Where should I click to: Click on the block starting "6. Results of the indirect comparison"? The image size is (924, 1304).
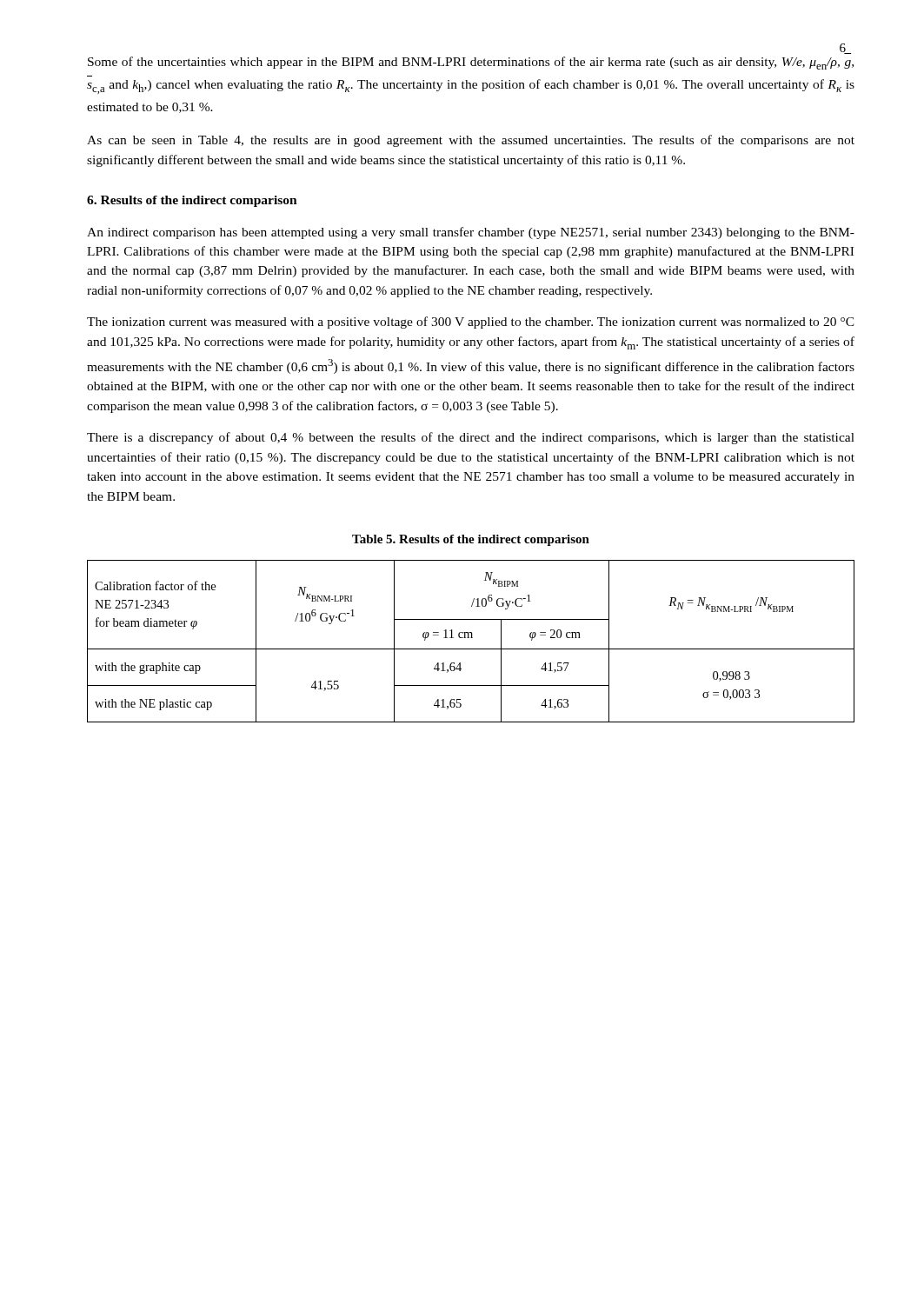point(192,200)
